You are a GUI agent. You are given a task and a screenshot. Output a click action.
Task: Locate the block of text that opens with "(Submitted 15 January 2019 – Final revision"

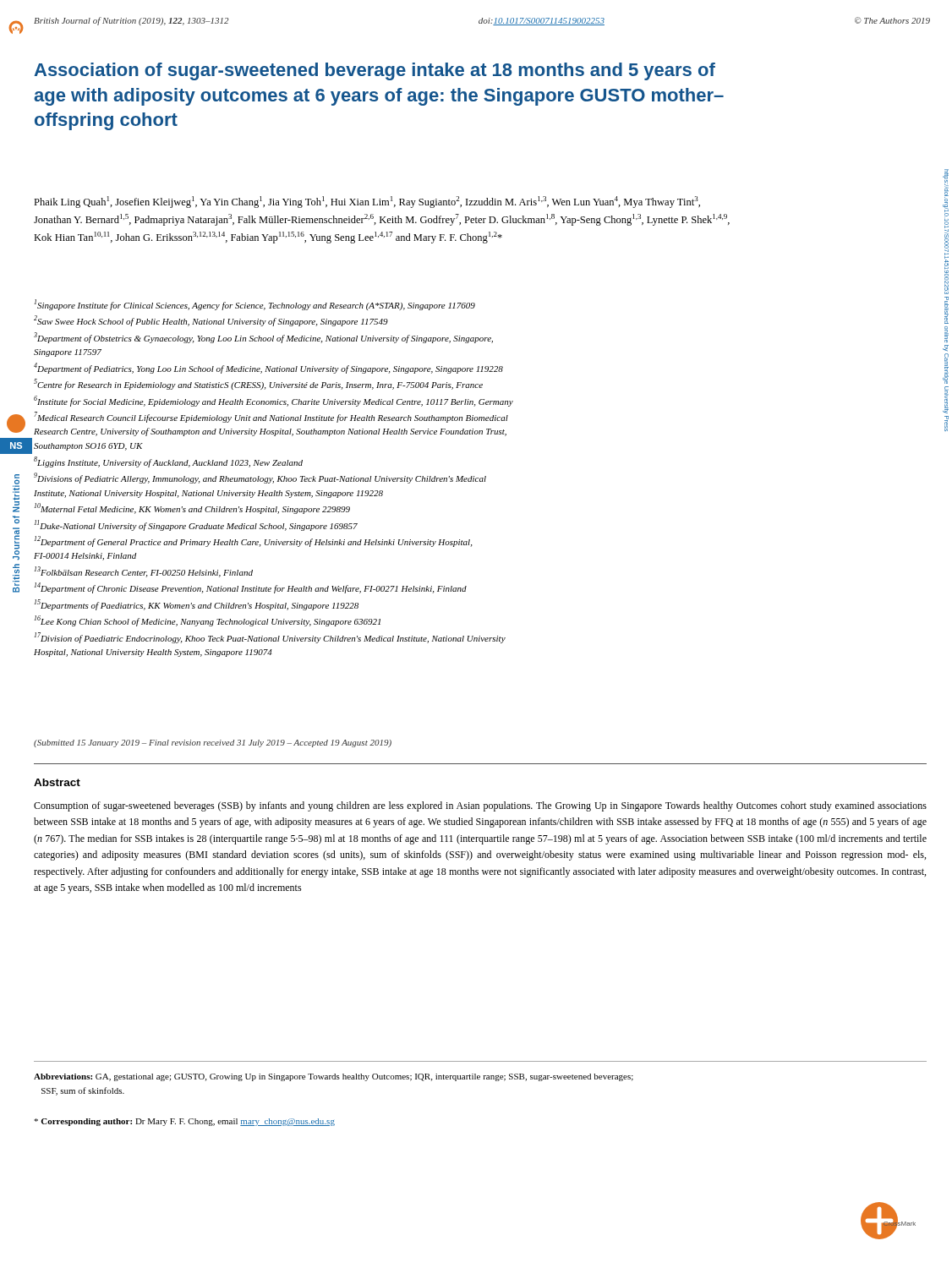pos(213,742)
